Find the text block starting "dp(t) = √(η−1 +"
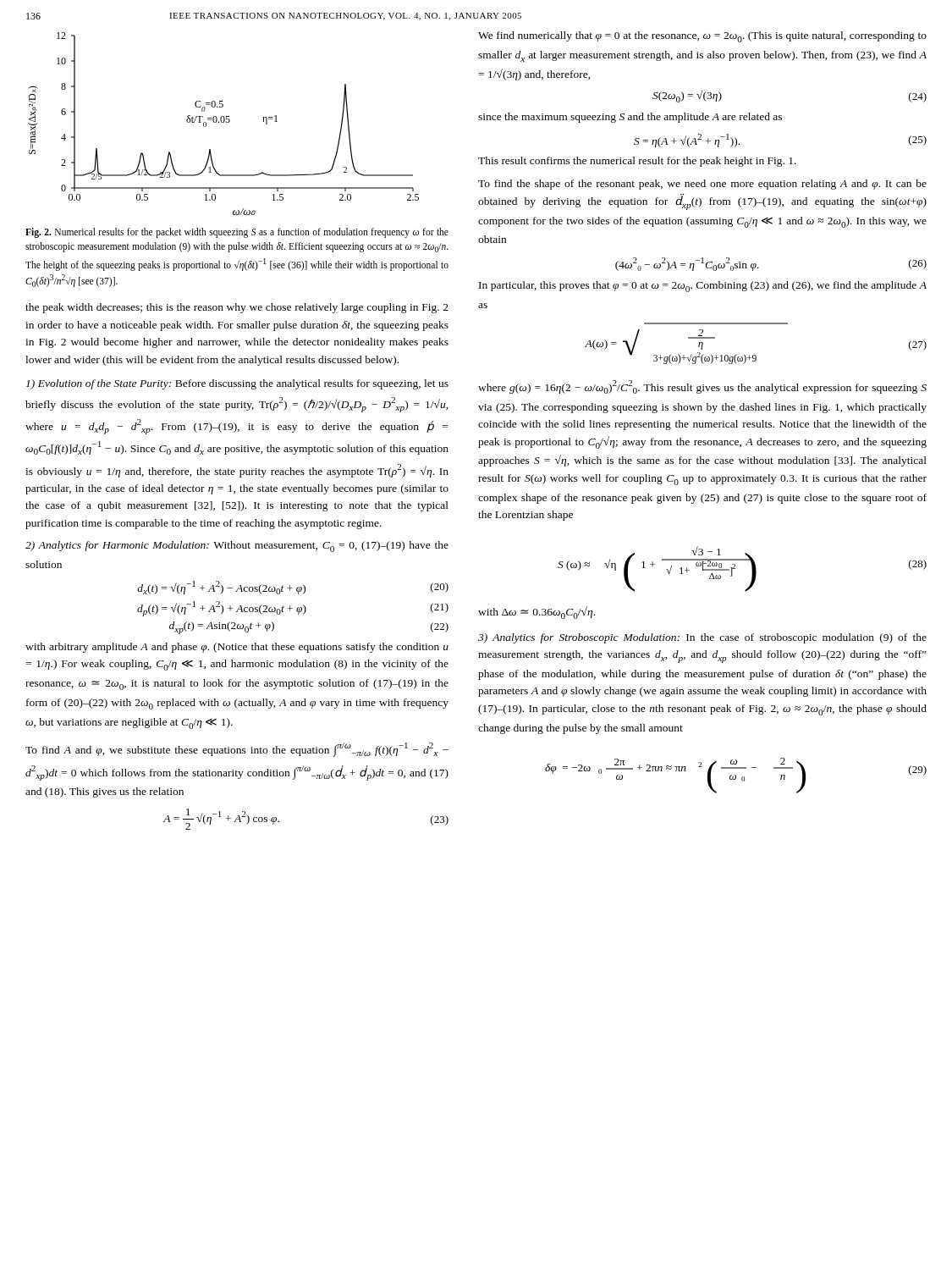Viewport: 952px width, 1270px height. click(x=237, y=607)
